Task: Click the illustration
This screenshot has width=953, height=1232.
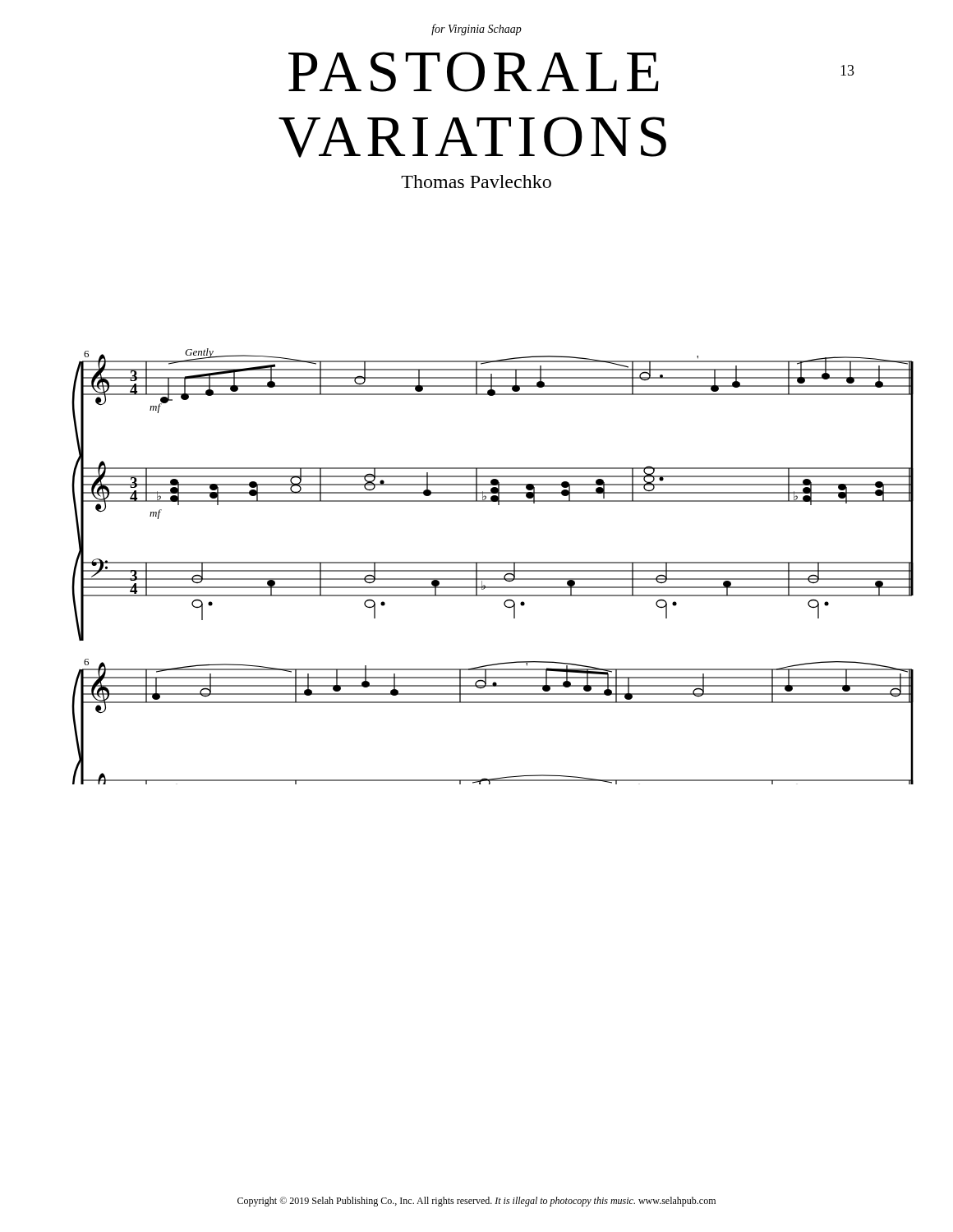Action: [x=476, y=472]
